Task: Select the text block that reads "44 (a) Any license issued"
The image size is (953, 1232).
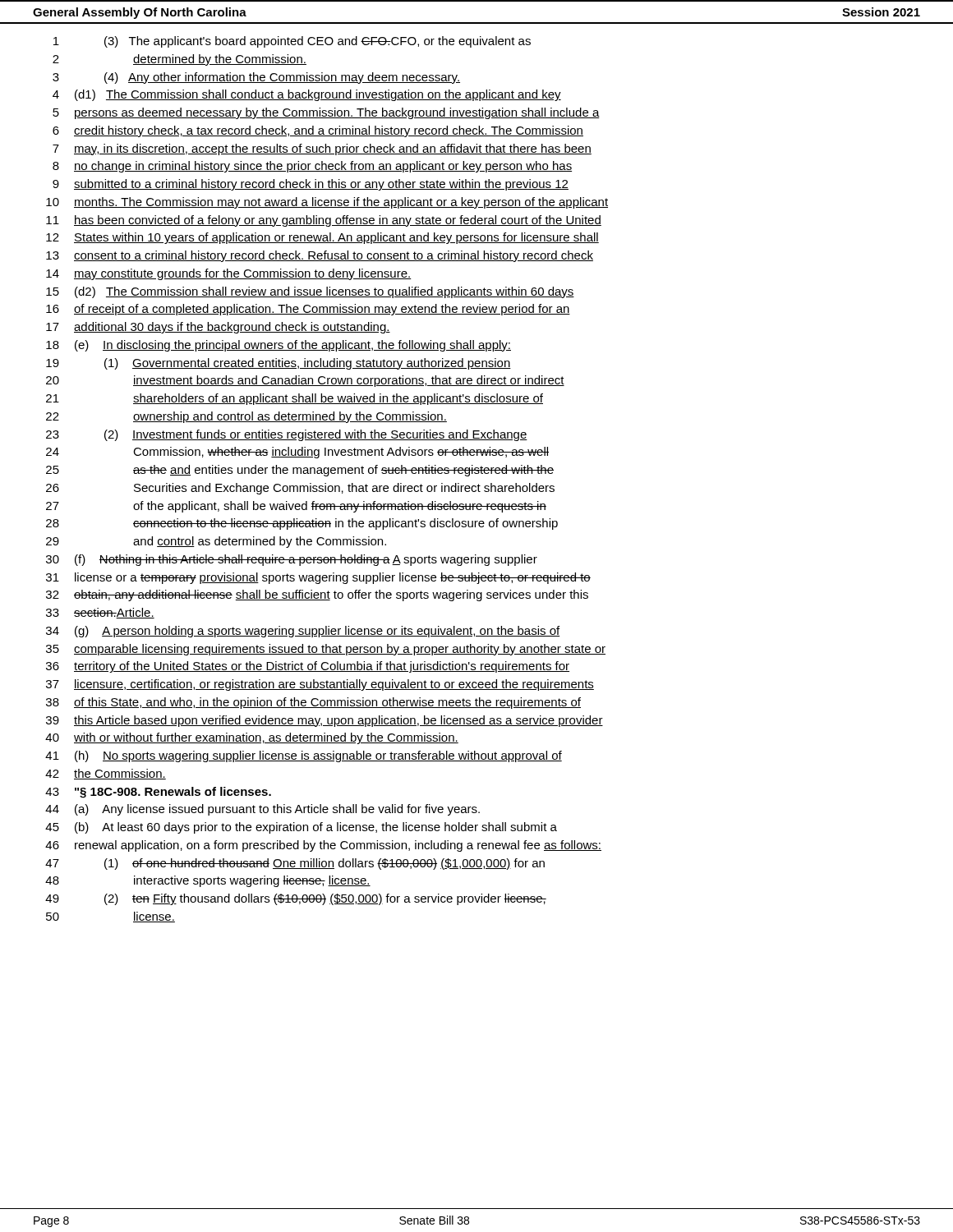Action: click(x=476, y=809)
